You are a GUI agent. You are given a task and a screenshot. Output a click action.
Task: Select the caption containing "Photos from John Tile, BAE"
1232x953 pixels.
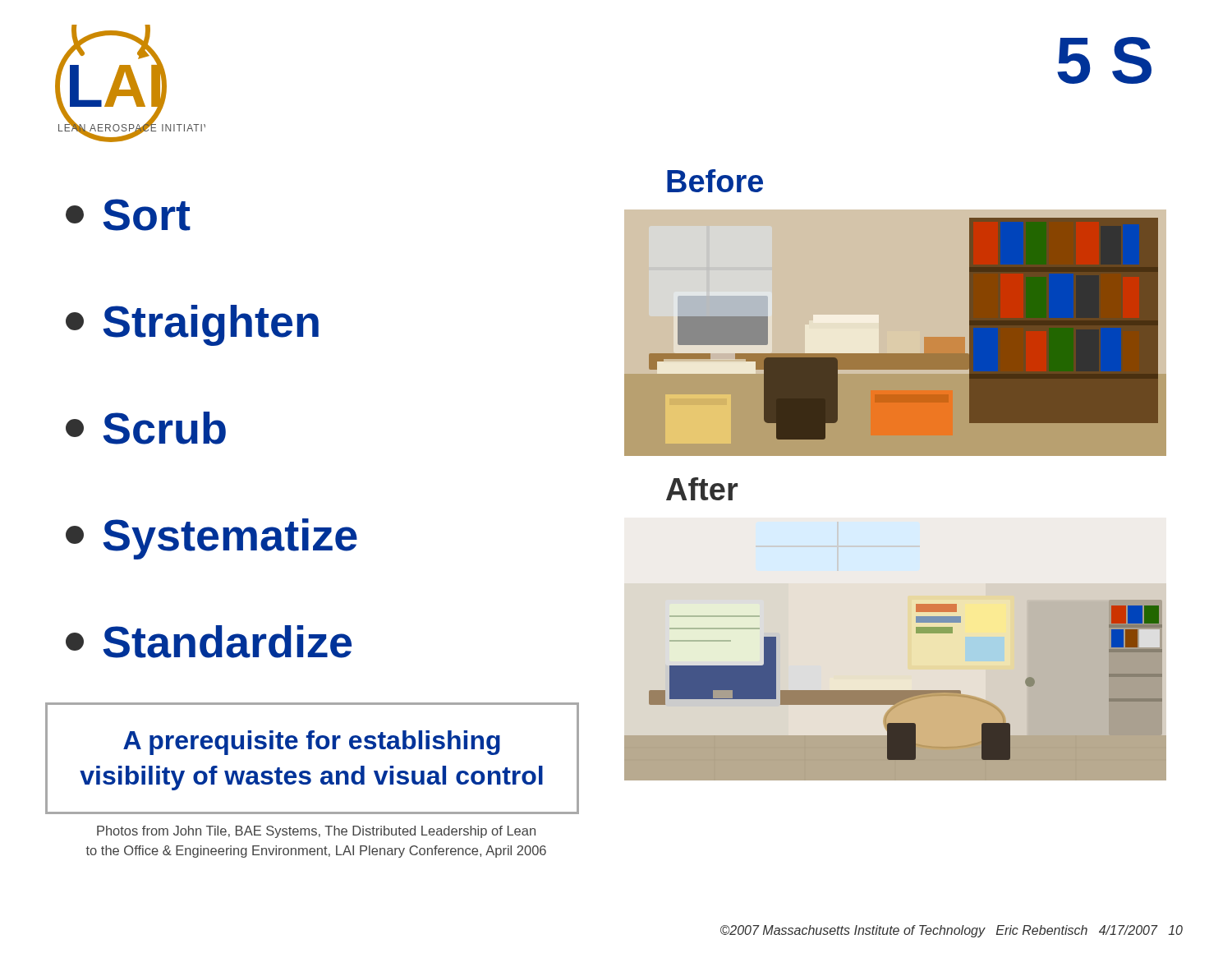click(316, 840)
